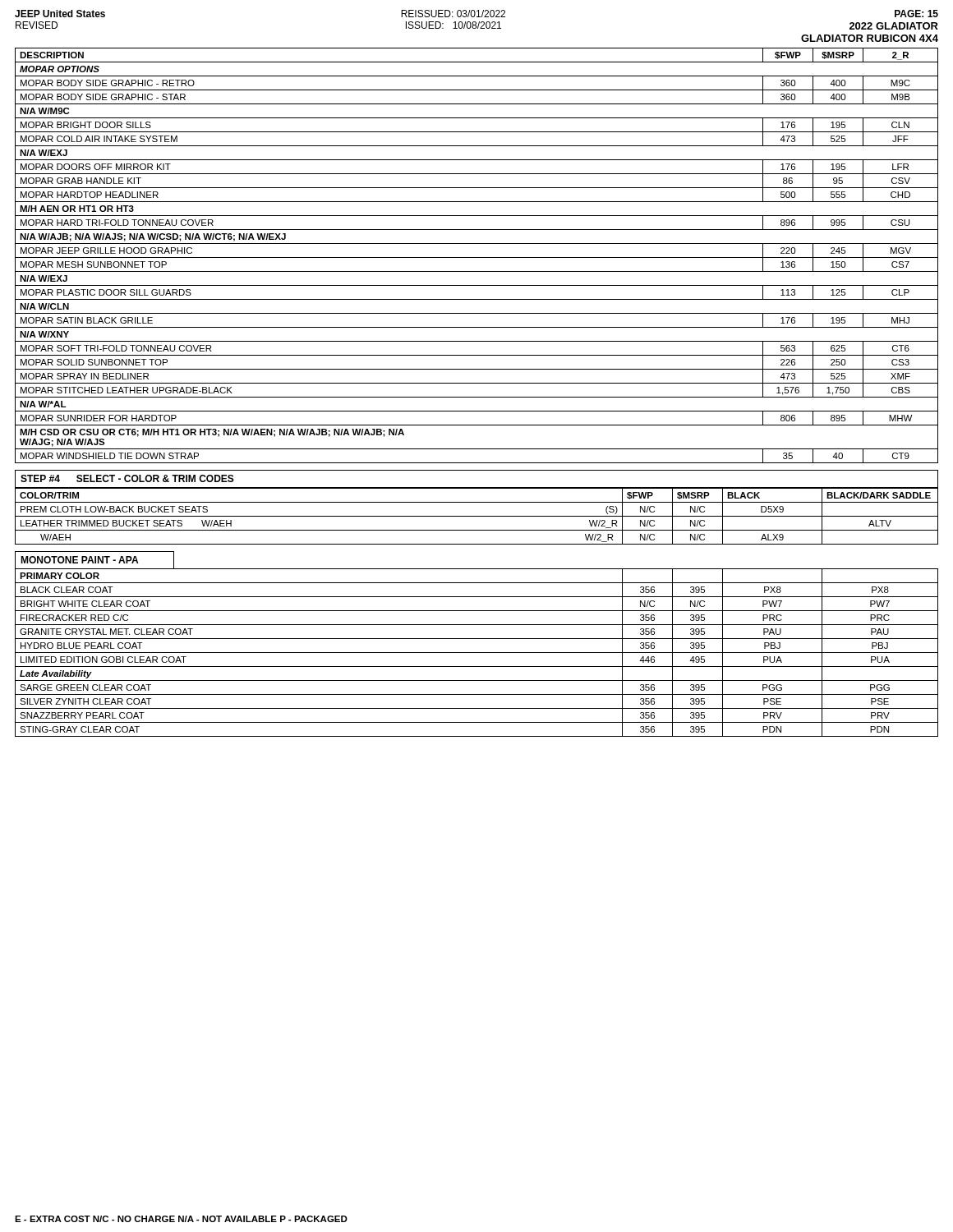
Task: Find the table that mentions "MOPAR BRIGHT DOOR SILLS"
Action: tap(476, 255)
